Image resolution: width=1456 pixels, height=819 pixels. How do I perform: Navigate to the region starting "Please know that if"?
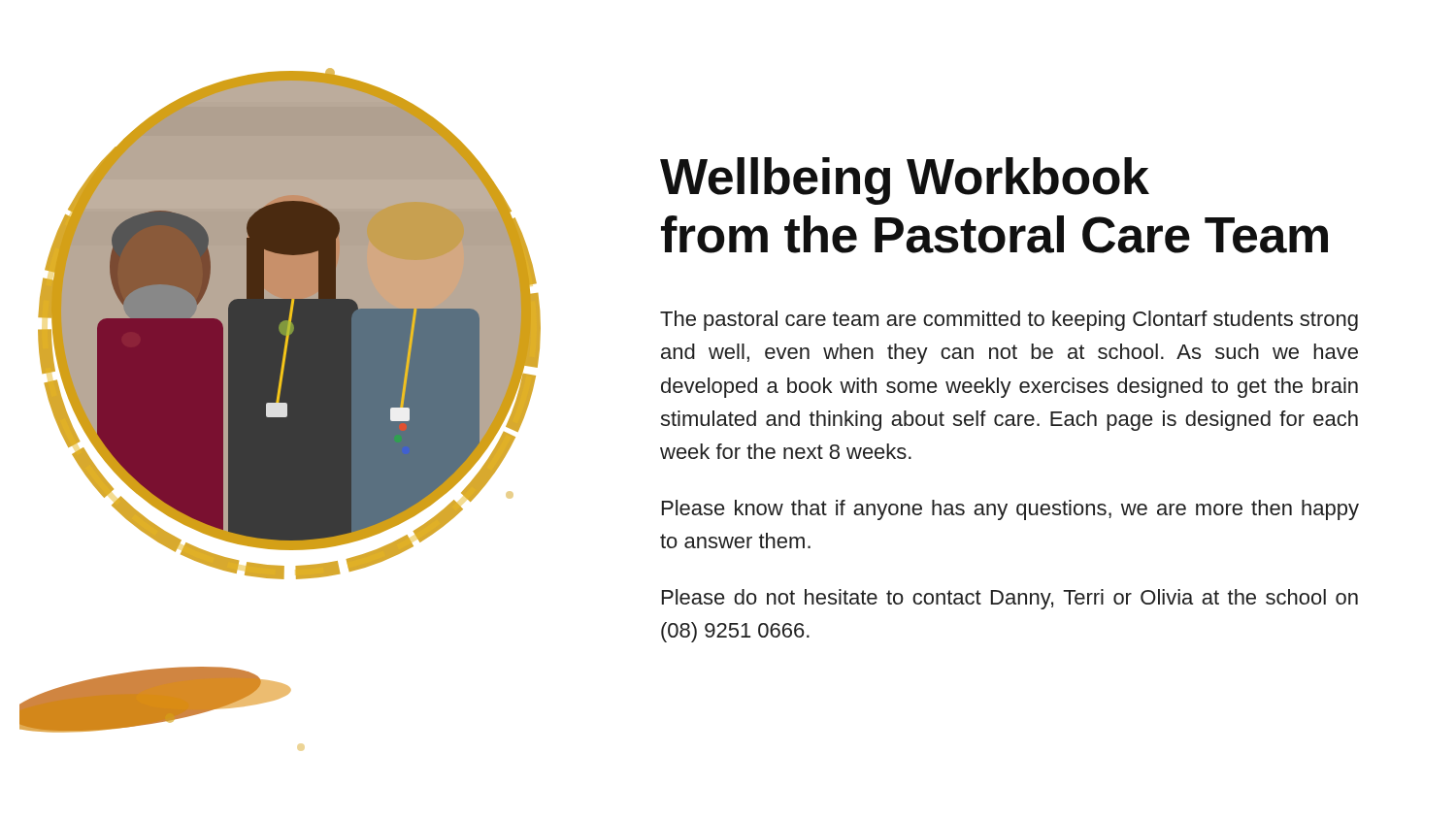(1009, 524)
